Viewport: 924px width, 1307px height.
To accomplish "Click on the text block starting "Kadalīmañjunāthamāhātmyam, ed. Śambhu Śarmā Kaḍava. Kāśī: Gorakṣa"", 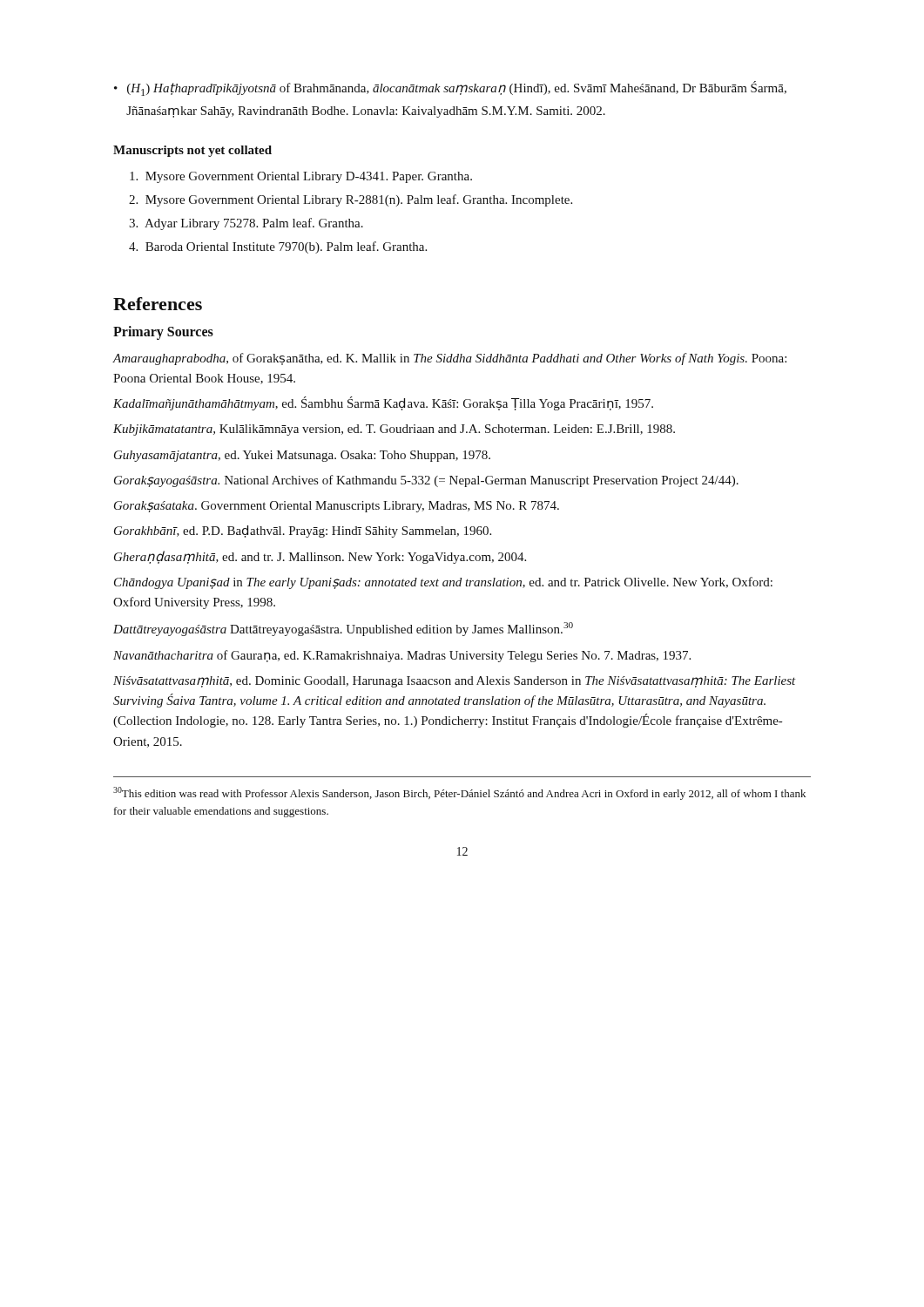I will [384, 404].
